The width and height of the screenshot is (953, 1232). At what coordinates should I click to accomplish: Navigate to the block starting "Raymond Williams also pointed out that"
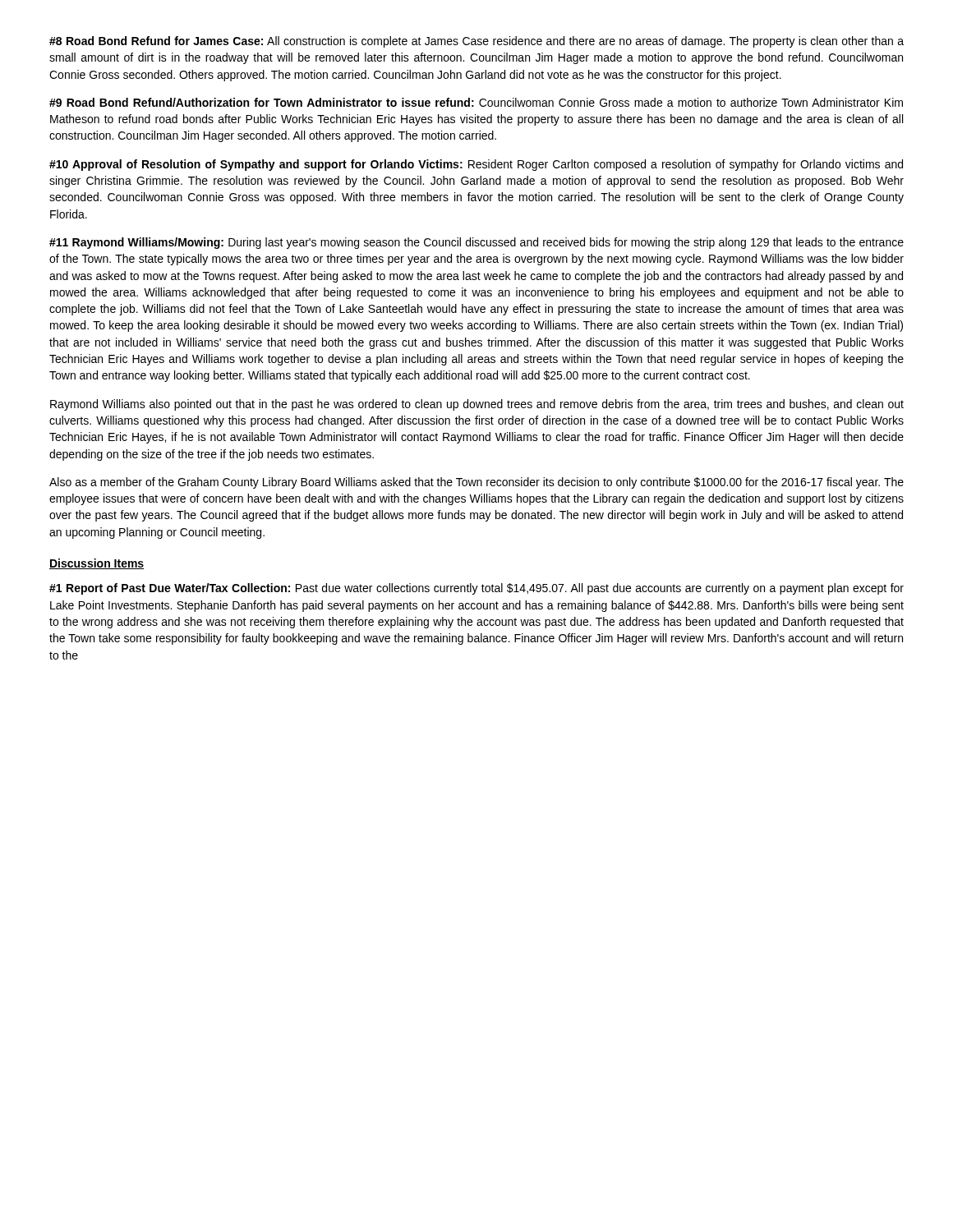point(476,429)
